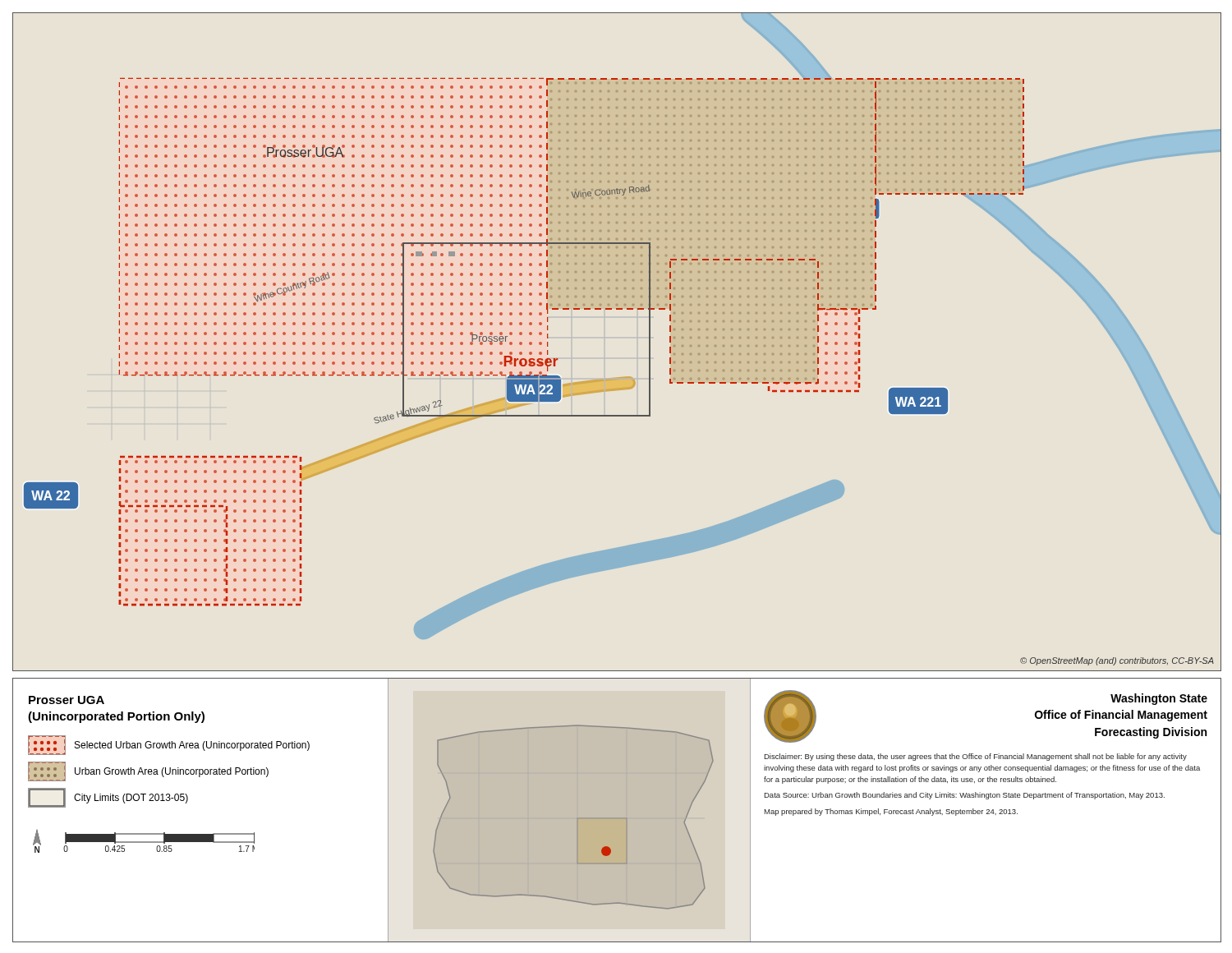Image resolution: width=1232 pixels, height=953 pixels.
Task: Point to the block starting "City Limits (DOT 2013-05)"
Action: pyautogui.click(x=108, y=798)
